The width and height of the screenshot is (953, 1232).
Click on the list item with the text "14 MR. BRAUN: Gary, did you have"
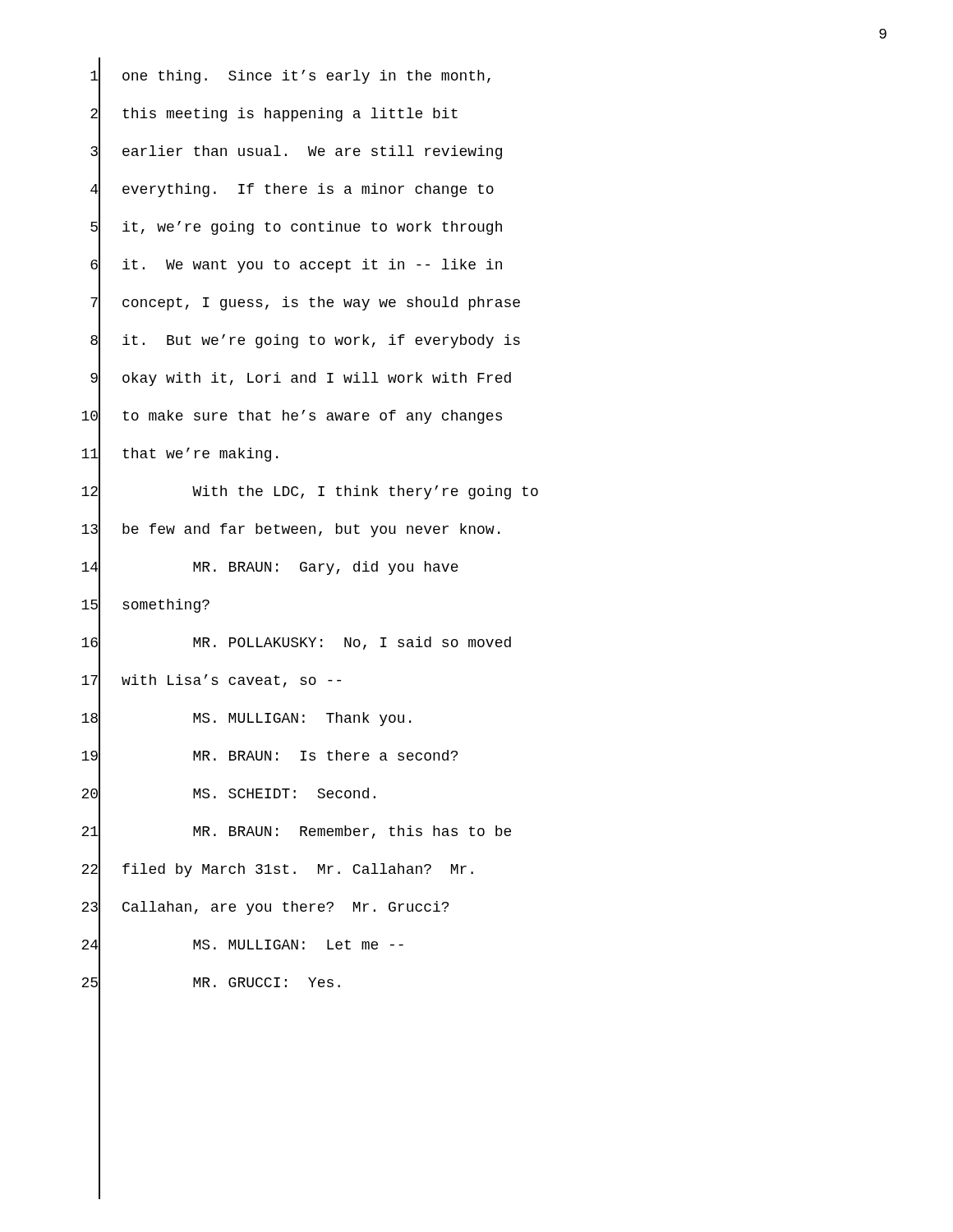[476, 568]
